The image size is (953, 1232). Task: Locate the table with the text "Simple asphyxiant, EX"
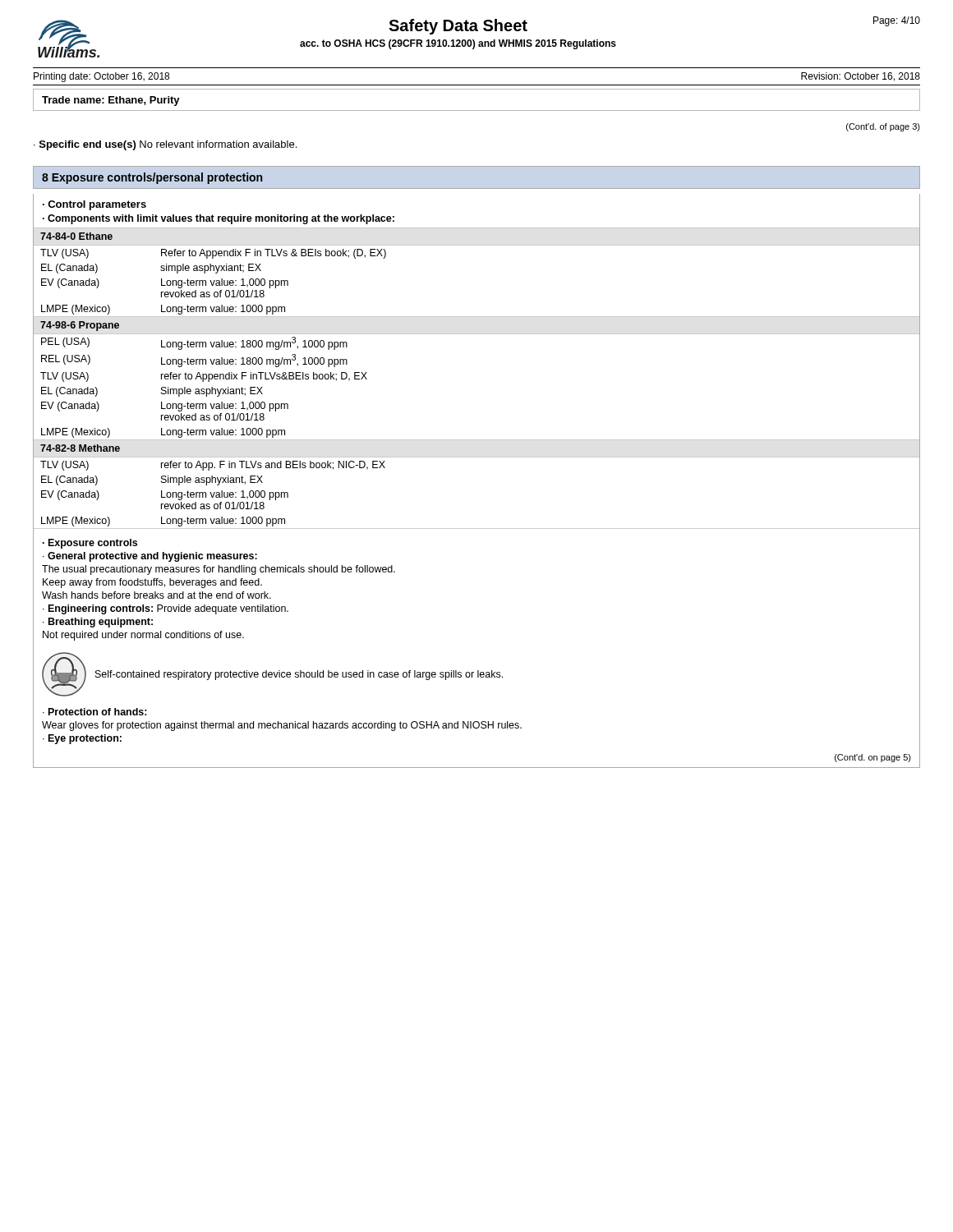tap(476, 378)
